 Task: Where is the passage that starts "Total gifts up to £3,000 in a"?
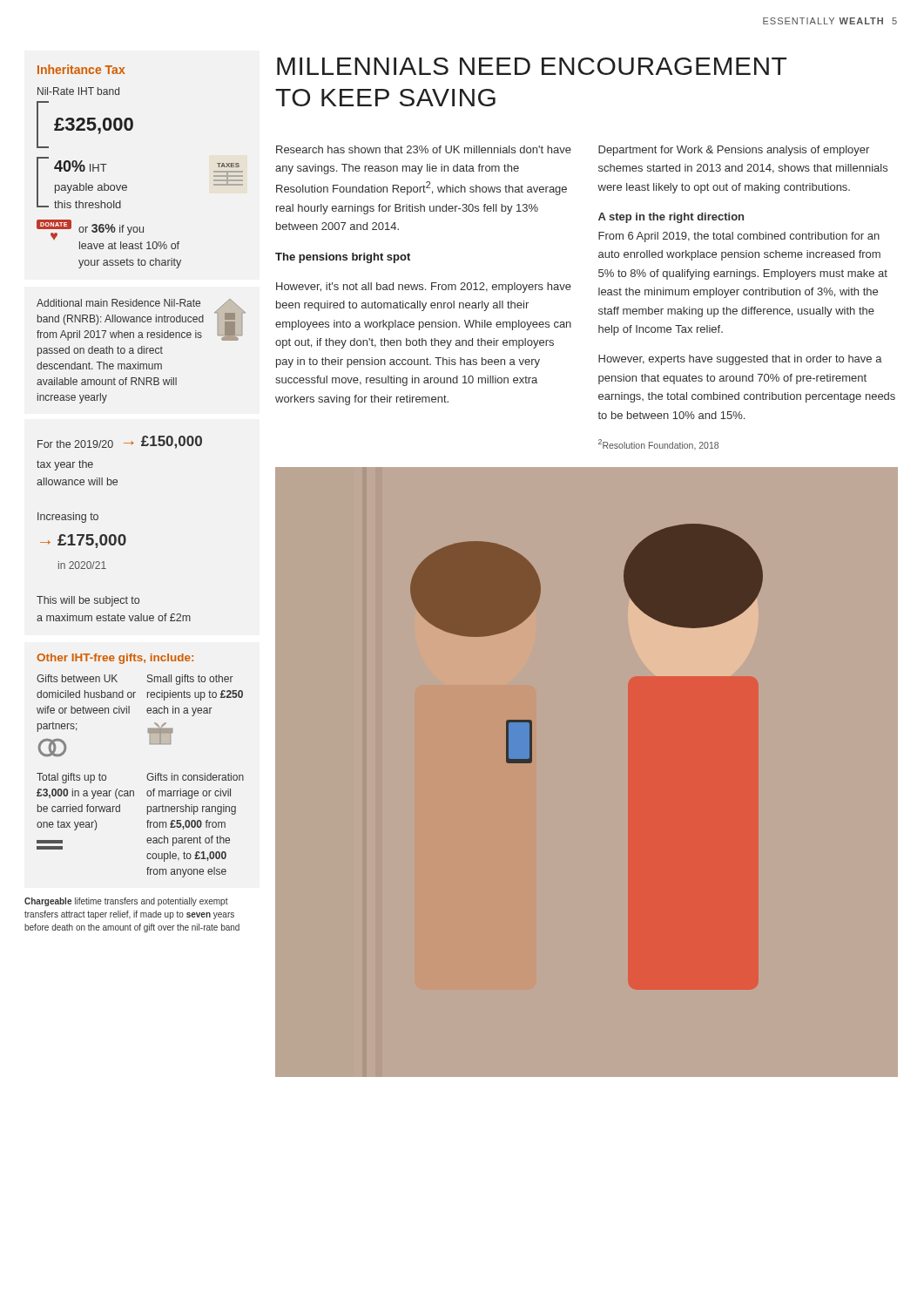click(86, 811)
